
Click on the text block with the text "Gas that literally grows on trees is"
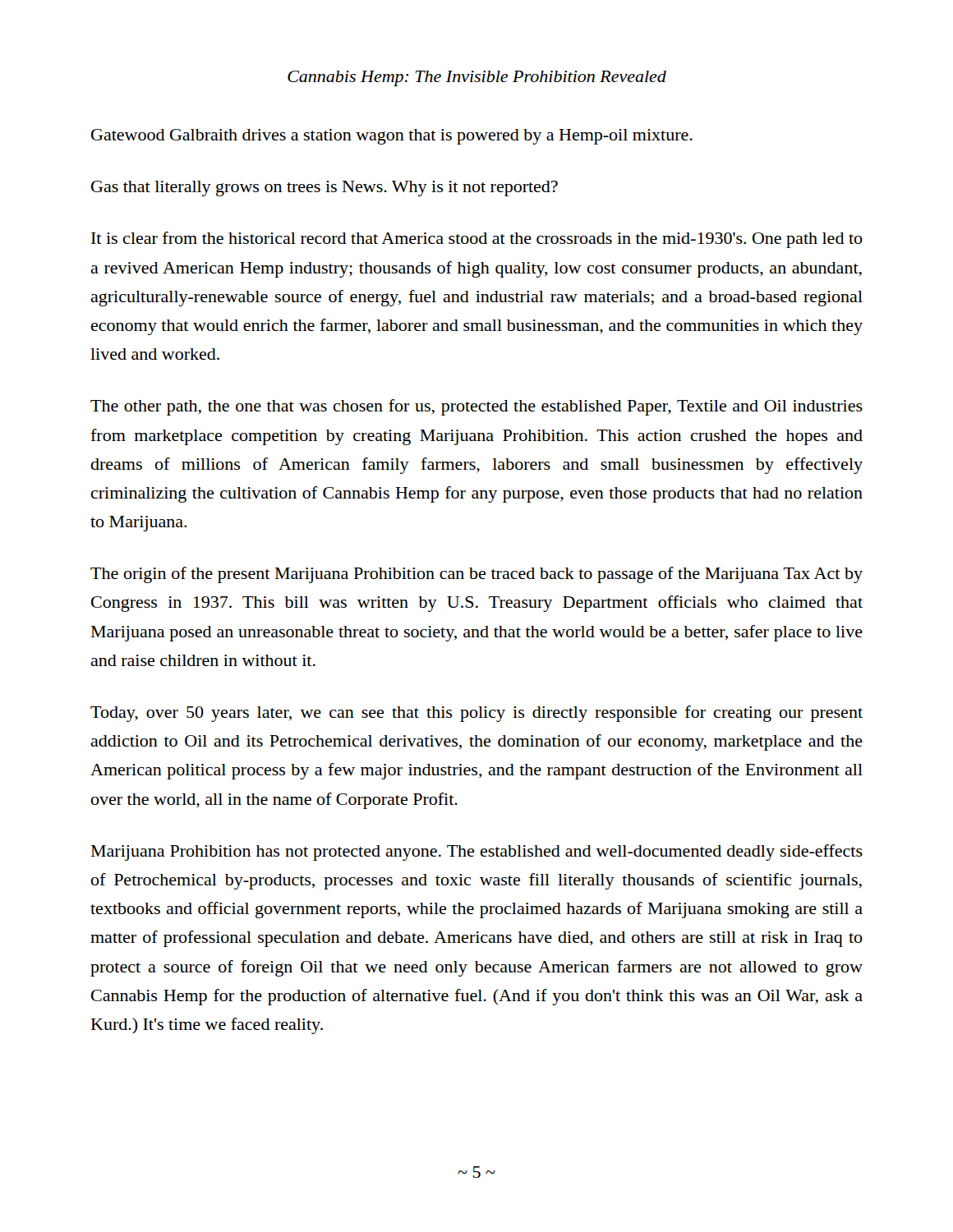click(x=324, y=186)
